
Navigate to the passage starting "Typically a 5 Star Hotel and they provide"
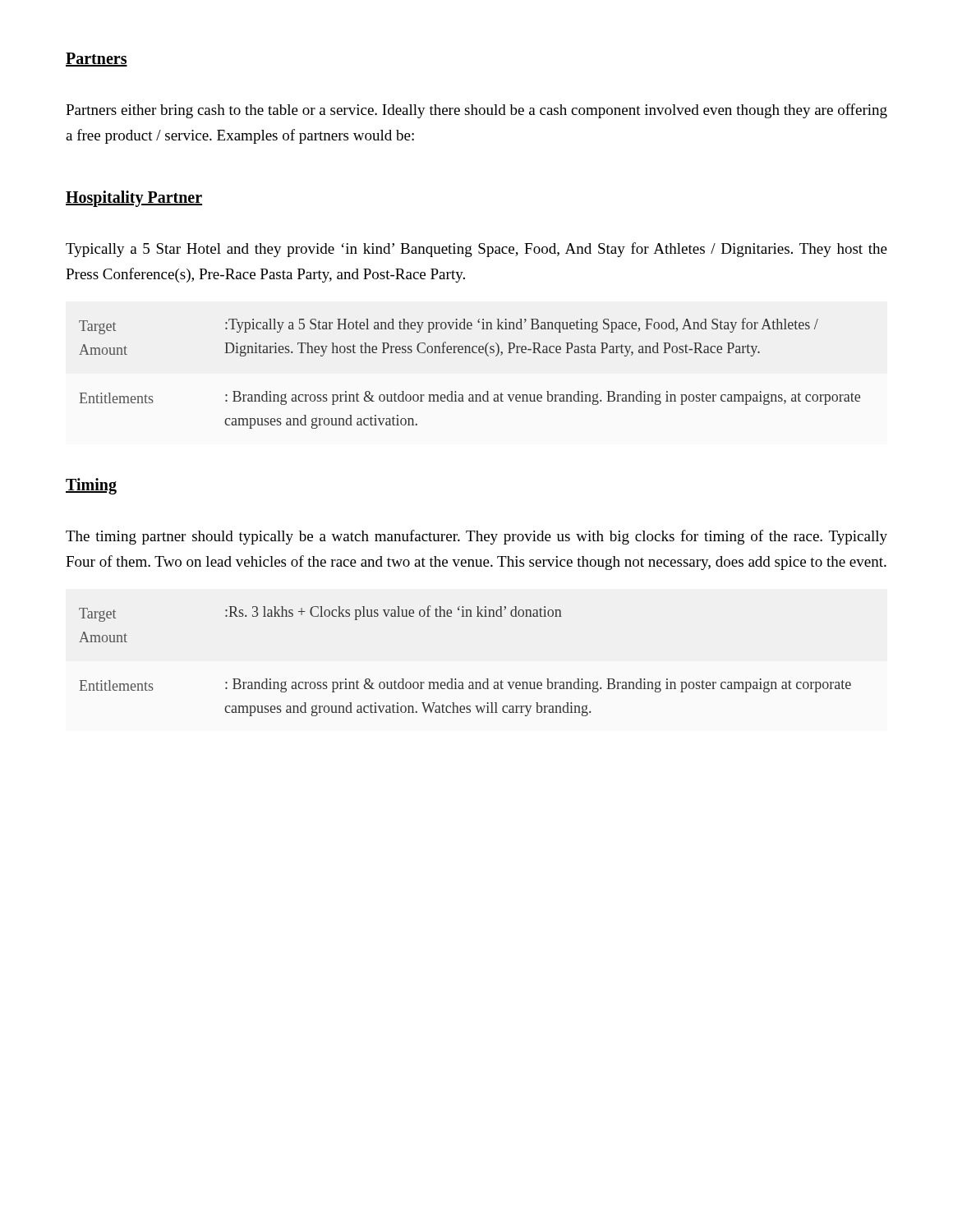click(476, 261)
